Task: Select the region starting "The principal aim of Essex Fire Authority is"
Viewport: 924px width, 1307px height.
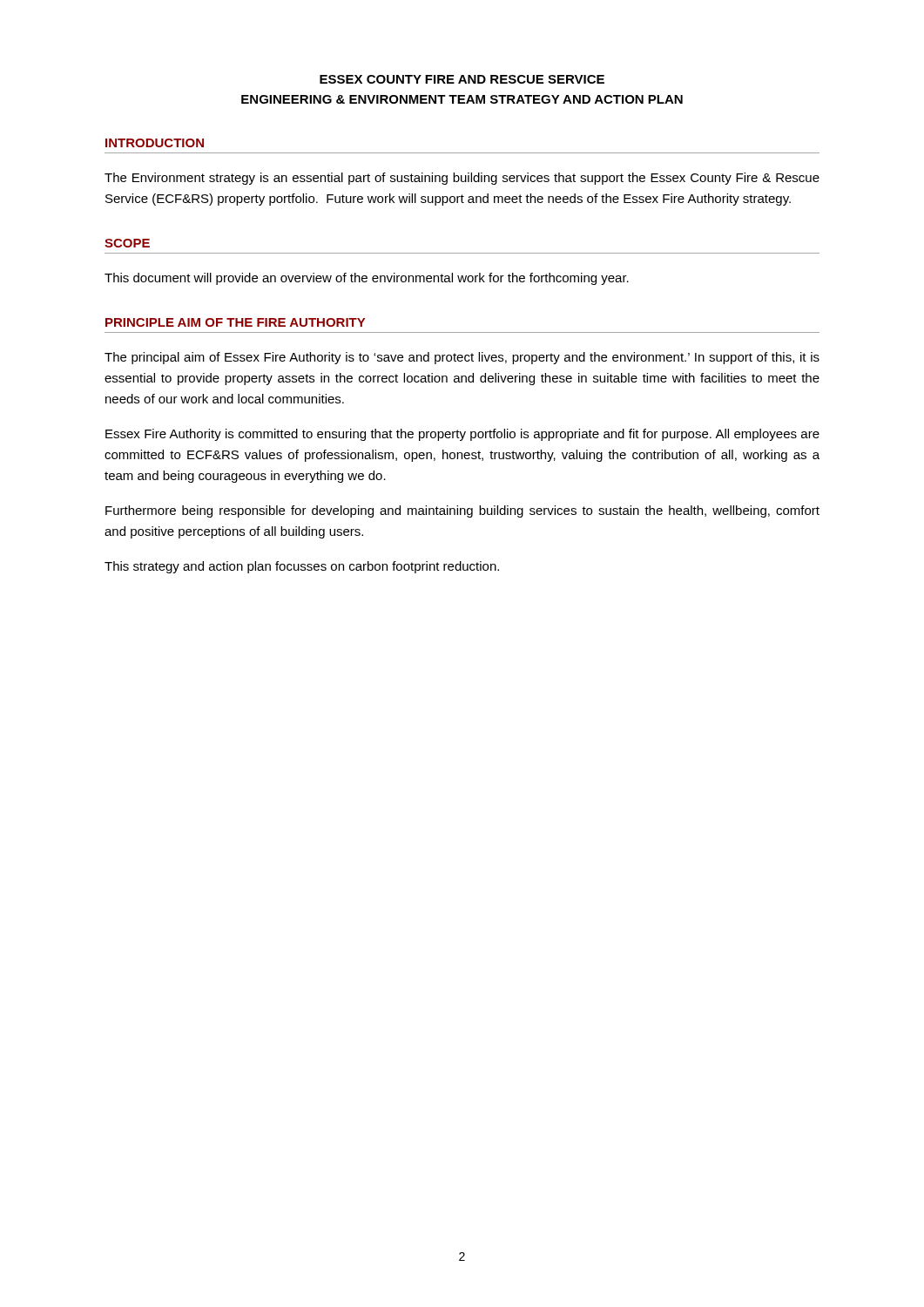Action: click(462, 378)
